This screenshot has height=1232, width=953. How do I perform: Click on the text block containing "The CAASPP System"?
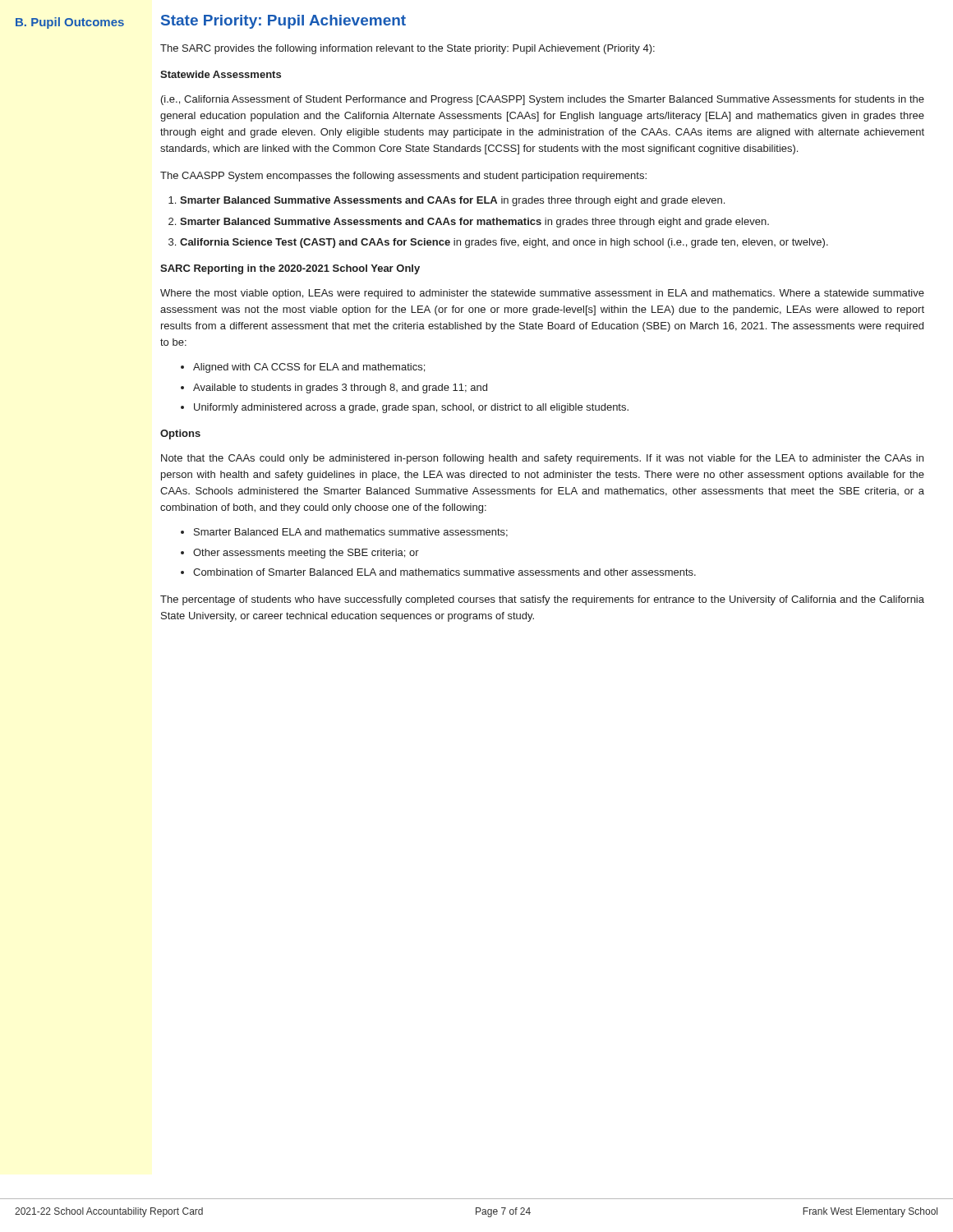pyautogui.click(x=542, y=176)
